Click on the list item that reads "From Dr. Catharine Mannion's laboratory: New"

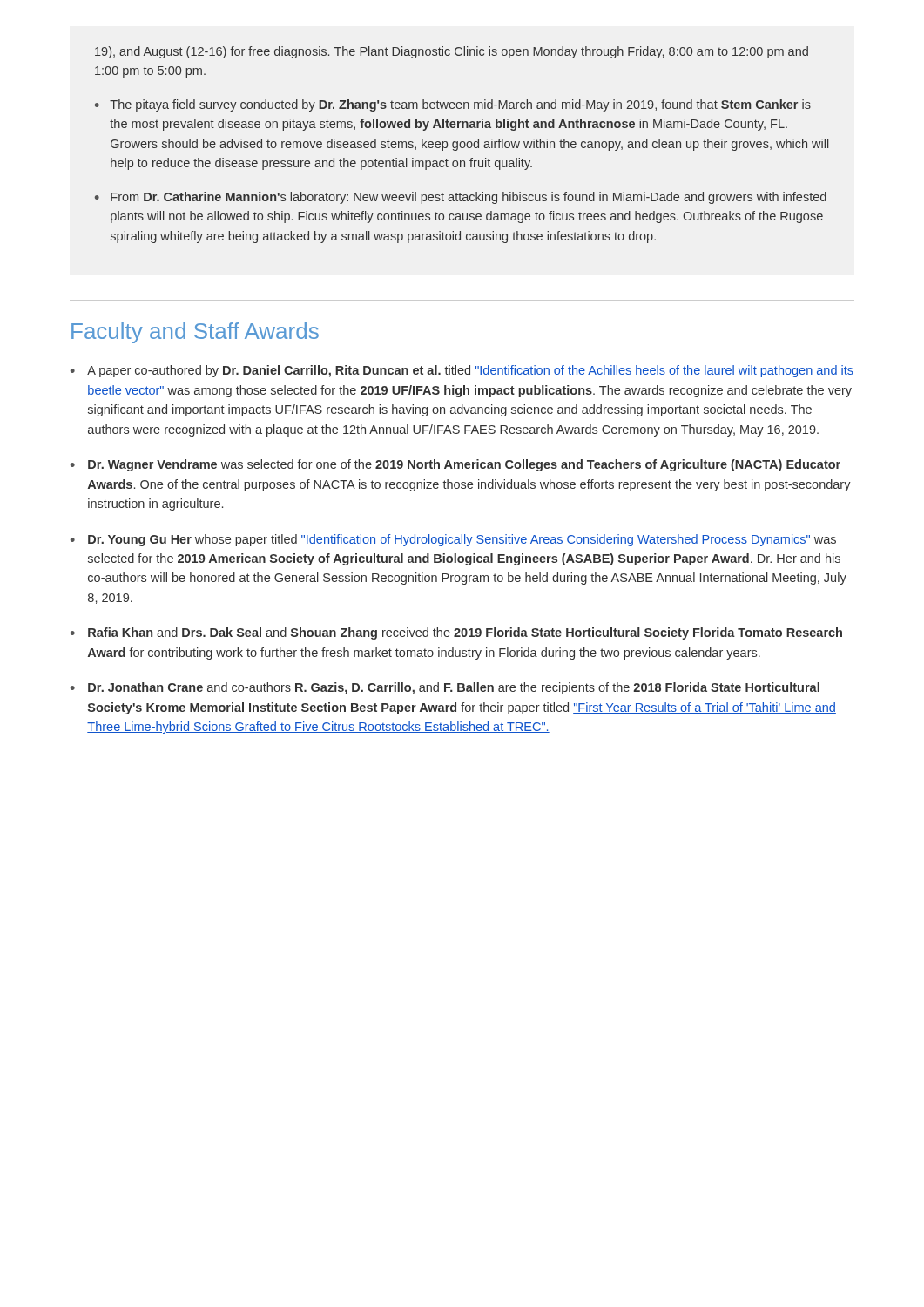pos(470,217)
